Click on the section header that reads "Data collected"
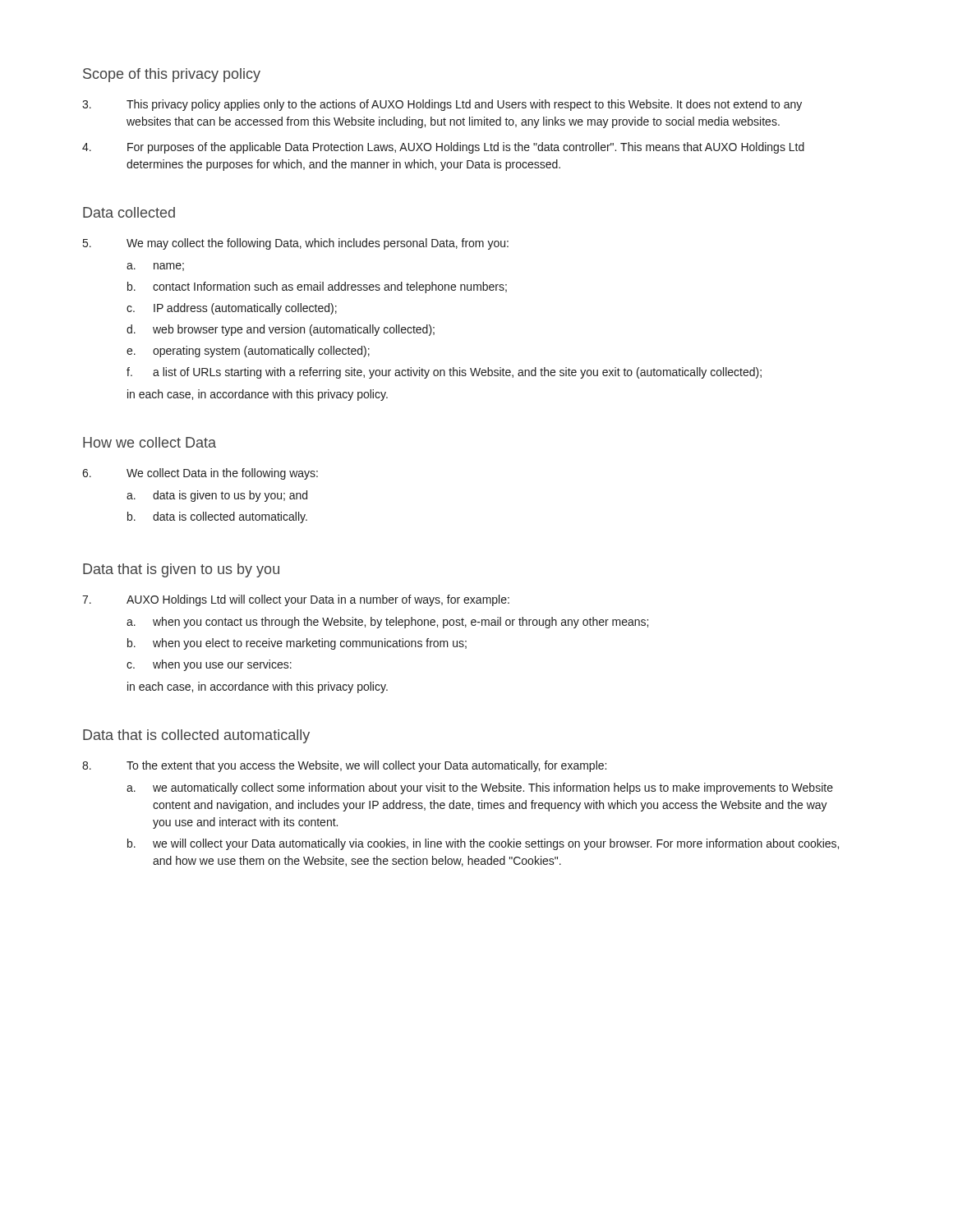The image size is (953, 1232). (x=129, y=213)
